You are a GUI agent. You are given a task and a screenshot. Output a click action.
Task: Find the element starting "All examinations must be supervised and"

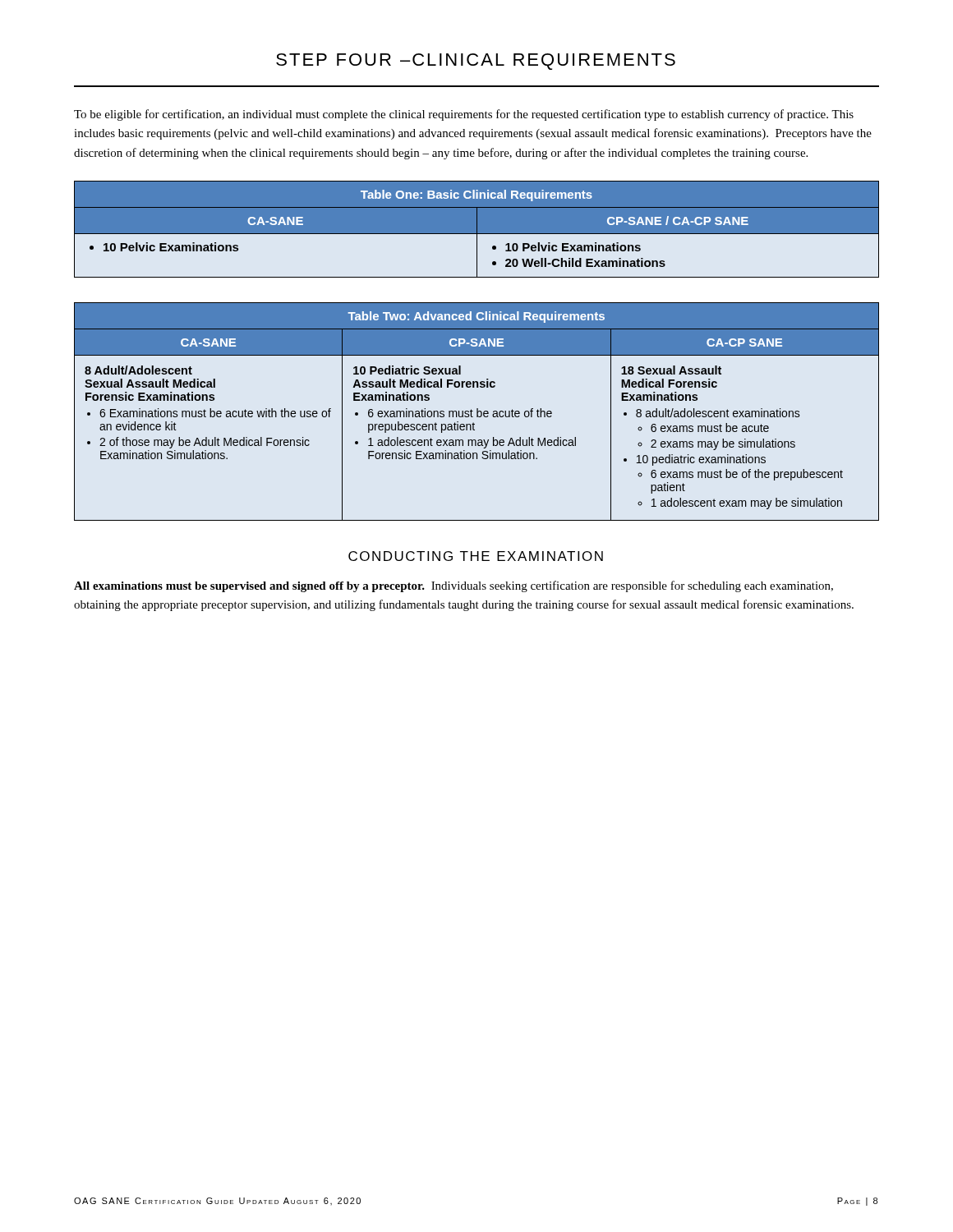coord(464,595)
